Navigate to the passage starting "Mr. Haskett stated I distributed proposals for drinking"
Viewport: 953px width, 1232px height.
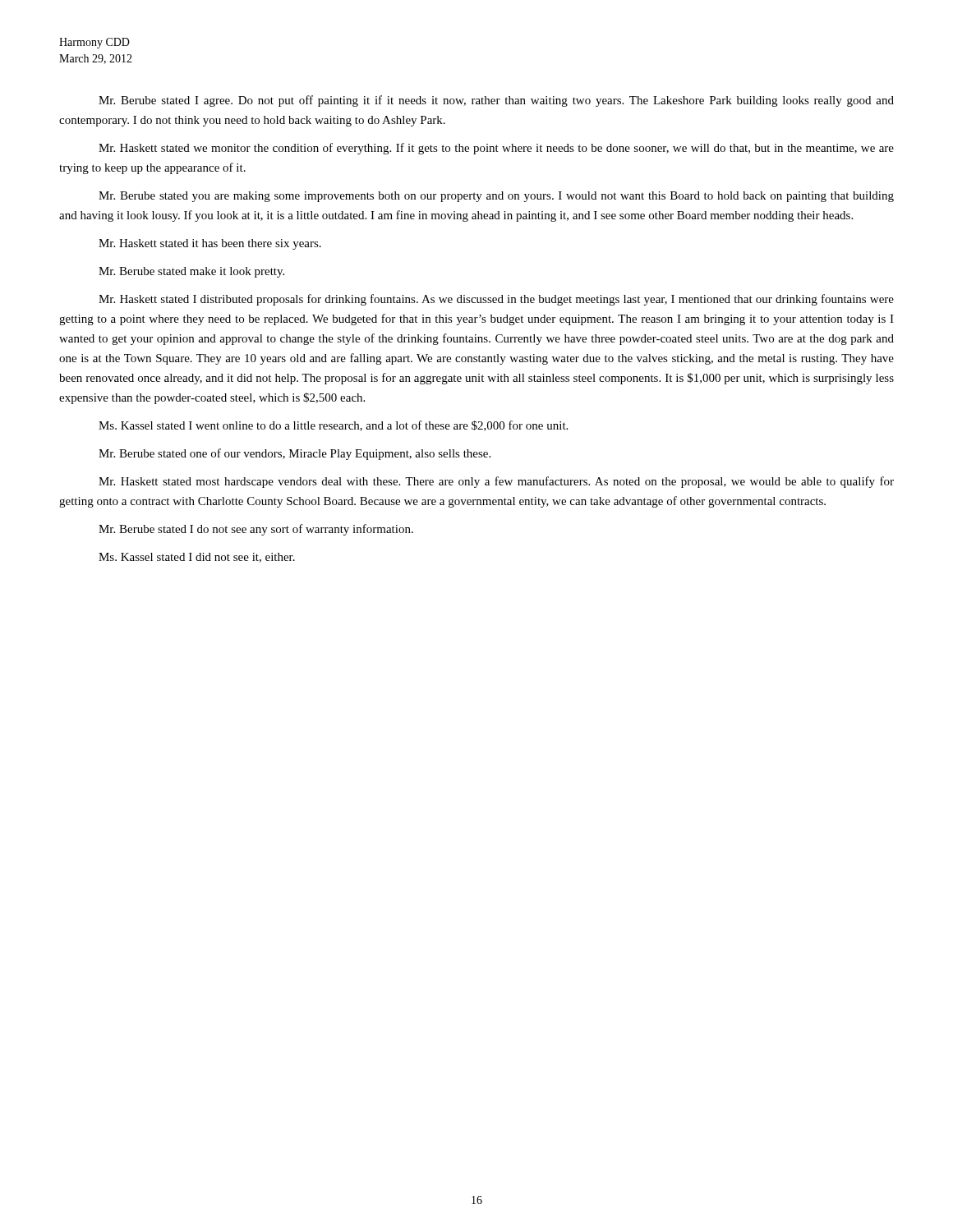[x=476, y=348]
